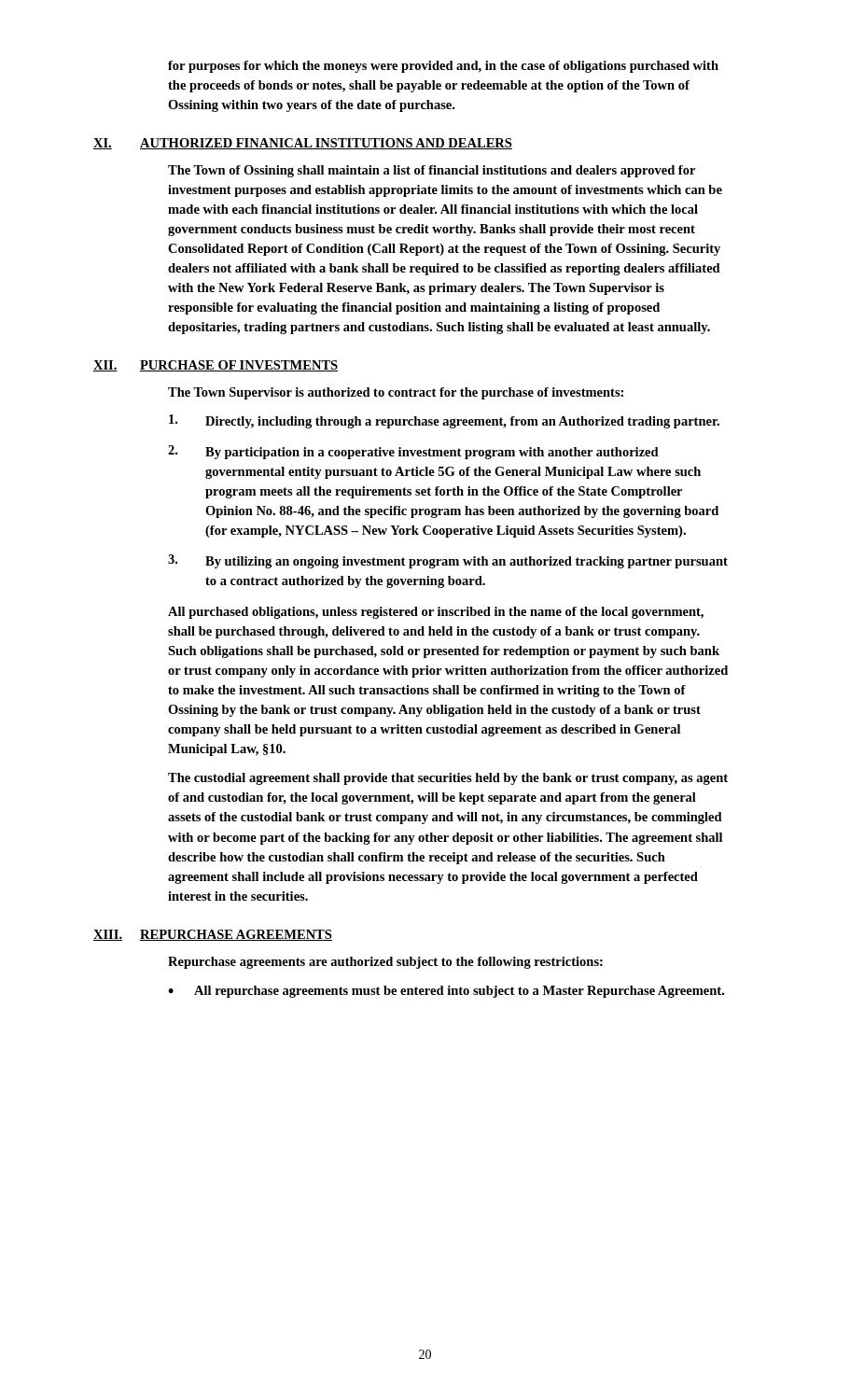Navigate to the element starting "The custodial agreement shall provide"
This screenshot has width=850, height=1400.
click(448, 837)
